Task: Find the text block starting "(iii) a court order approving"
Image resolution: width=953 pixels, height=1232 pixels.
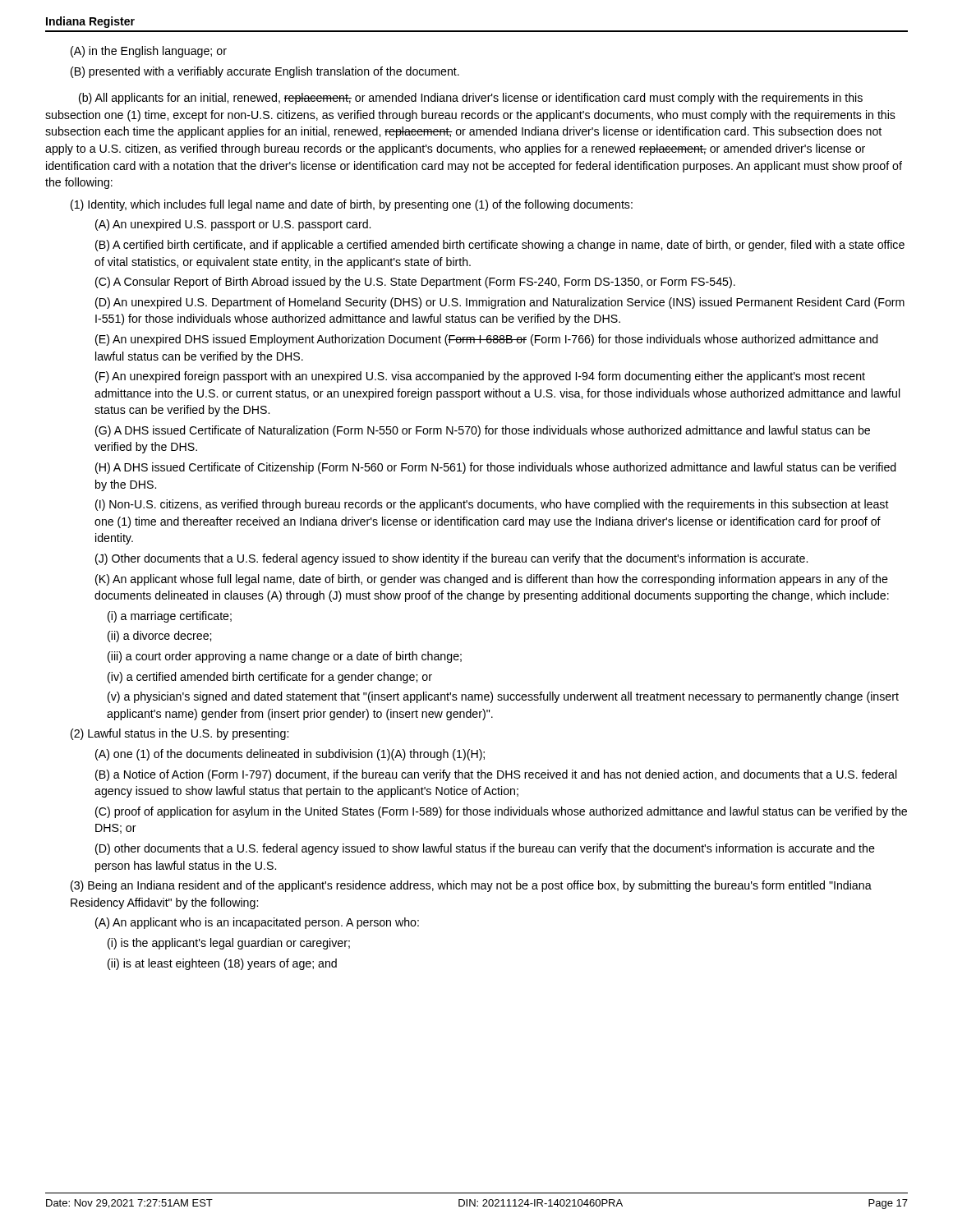Action: (x=285, y=656)
